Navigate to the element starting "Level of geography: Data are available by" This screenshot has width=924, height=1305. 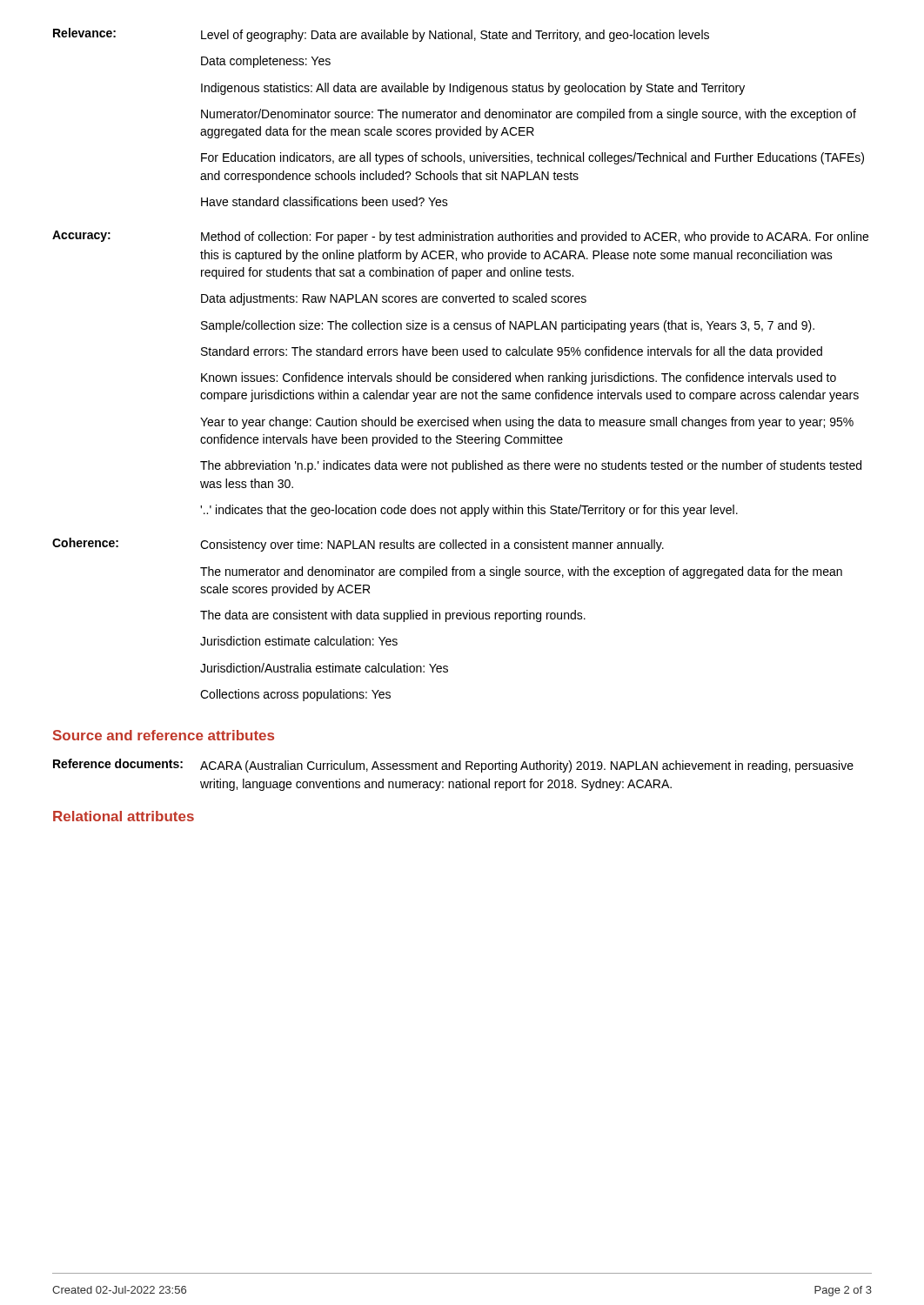click(455, 35)
